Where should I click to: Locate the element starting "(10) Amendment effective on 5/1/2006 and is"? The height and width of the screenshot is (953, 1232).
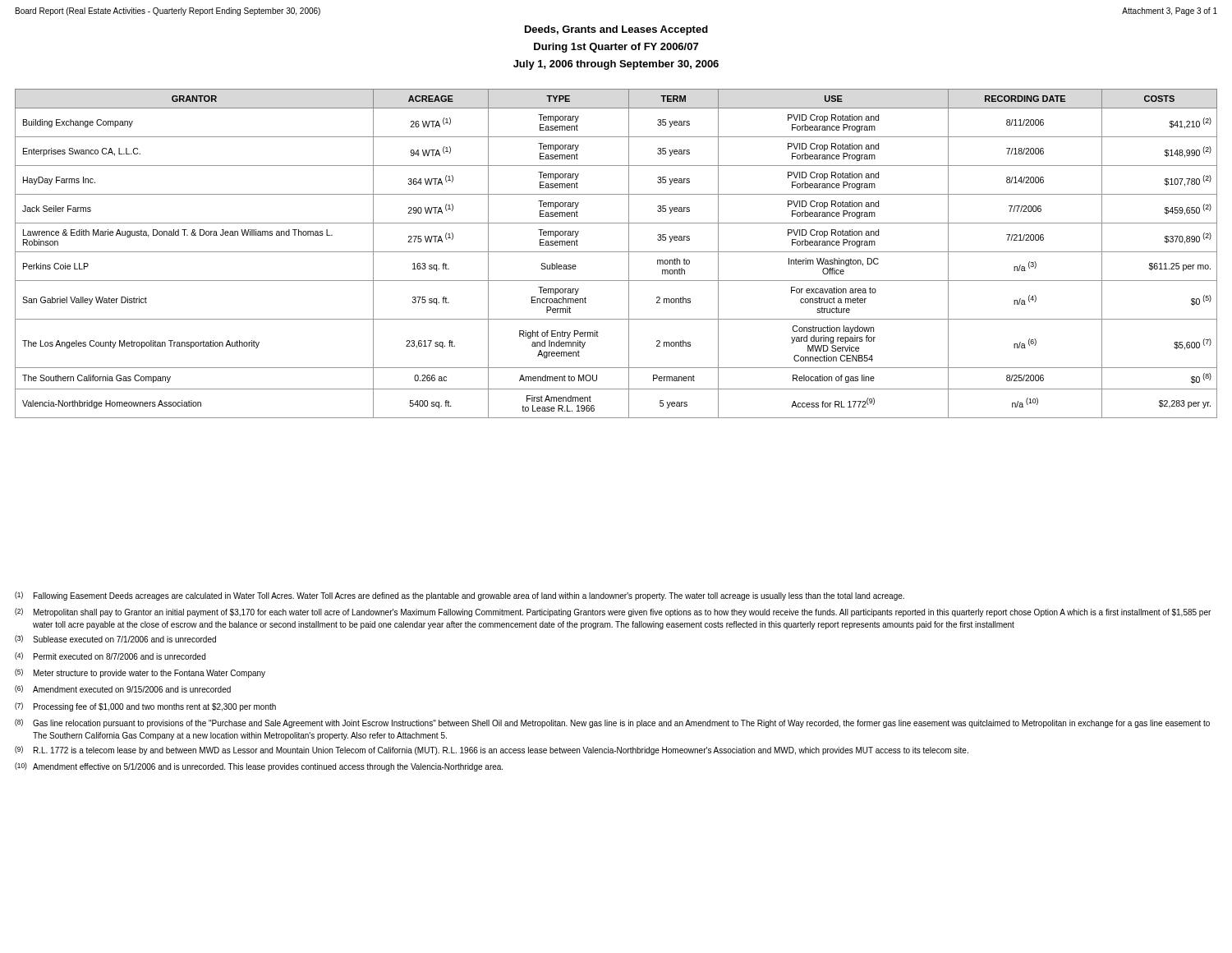tap(259, 768)
